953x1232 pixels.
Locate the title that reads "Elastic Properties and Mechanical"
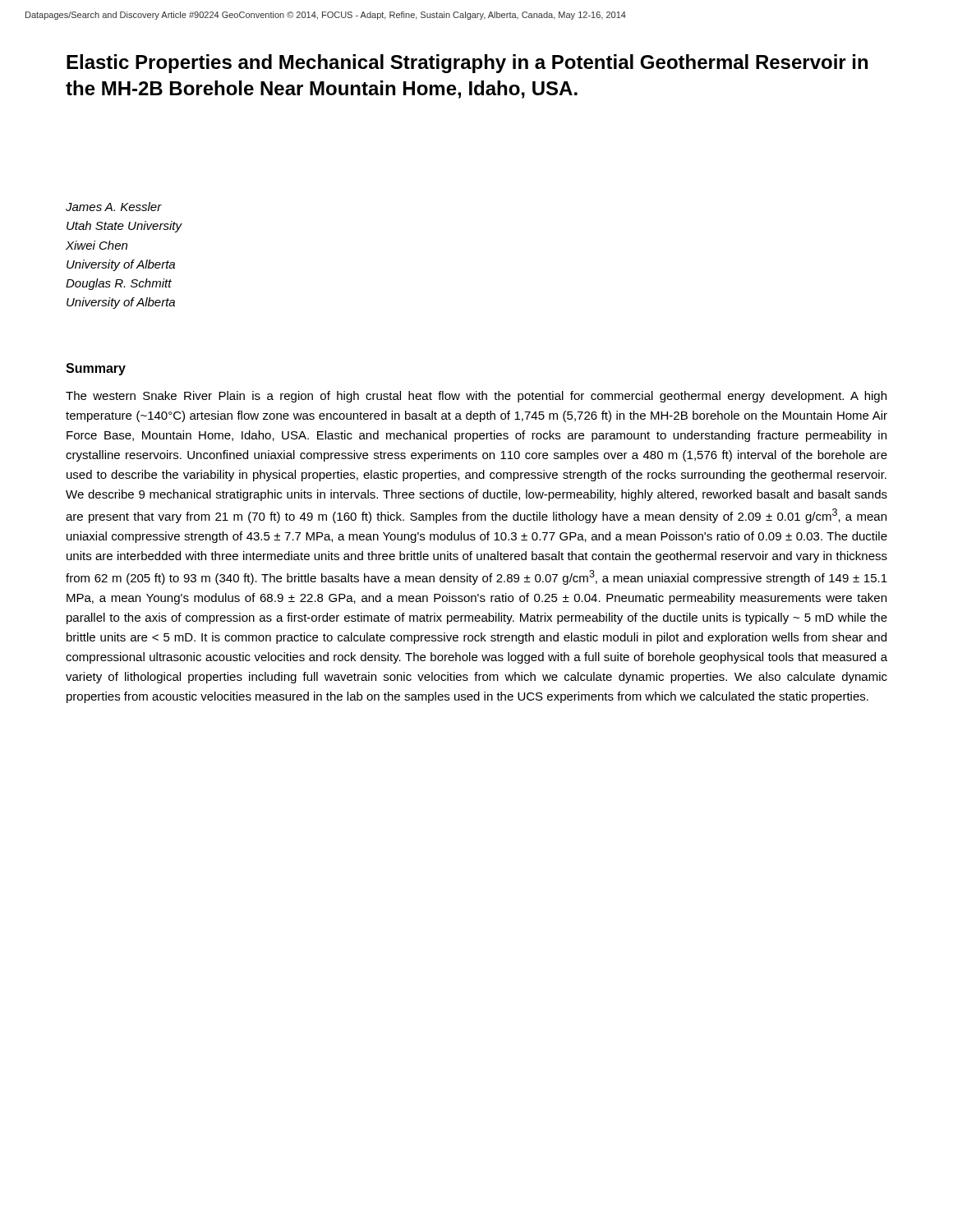pyautogui.click(x=476, y=76)
